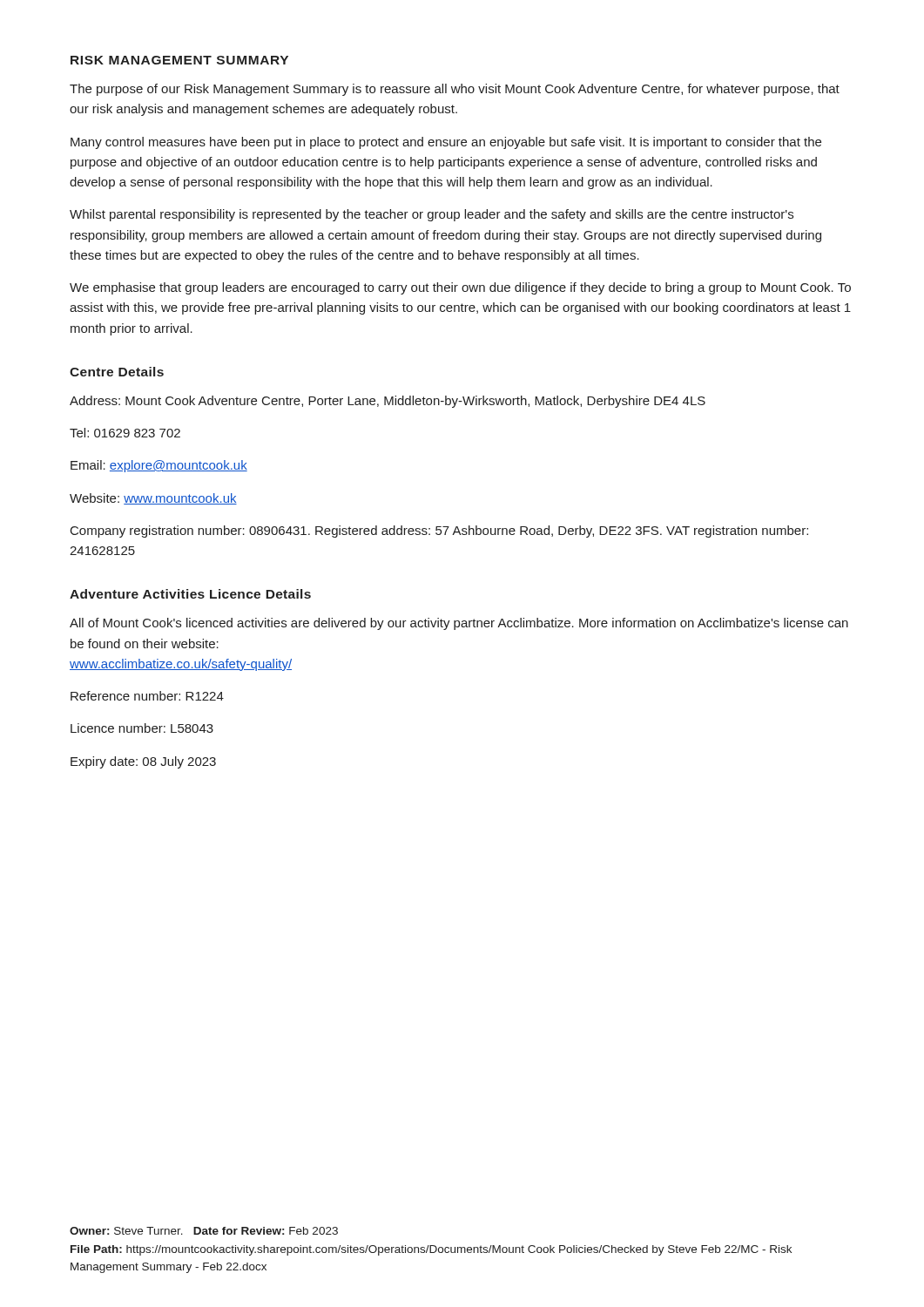Find the block on this page that starts "Company registration number: 08906431. Registered"
924x1307 pixels.
[440, 540]
